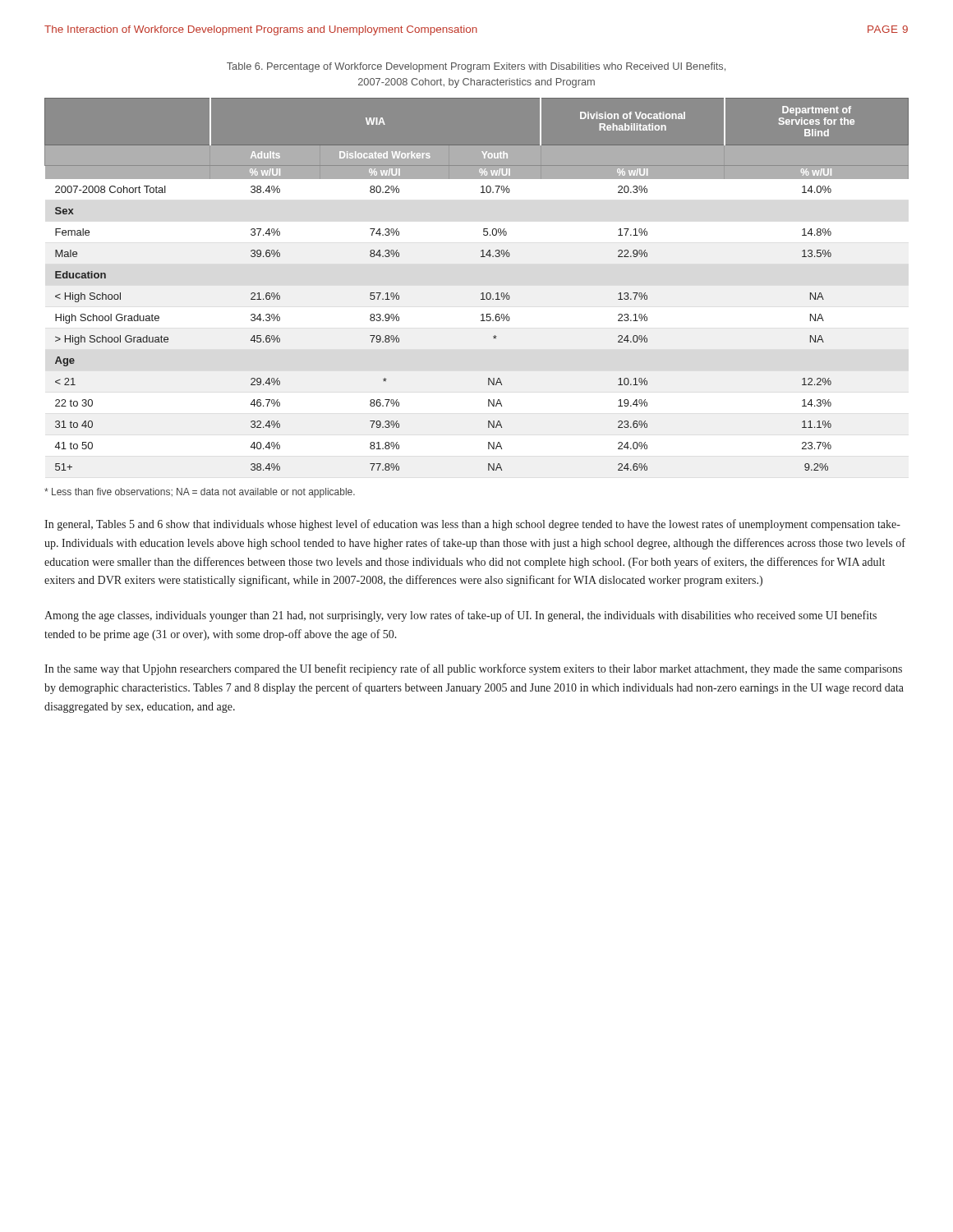The height and width of the screenshot is (1232, 953).
Task: Click the passage that begins "Less than five observations; NA = data"
Action: [x=200, y=492]
